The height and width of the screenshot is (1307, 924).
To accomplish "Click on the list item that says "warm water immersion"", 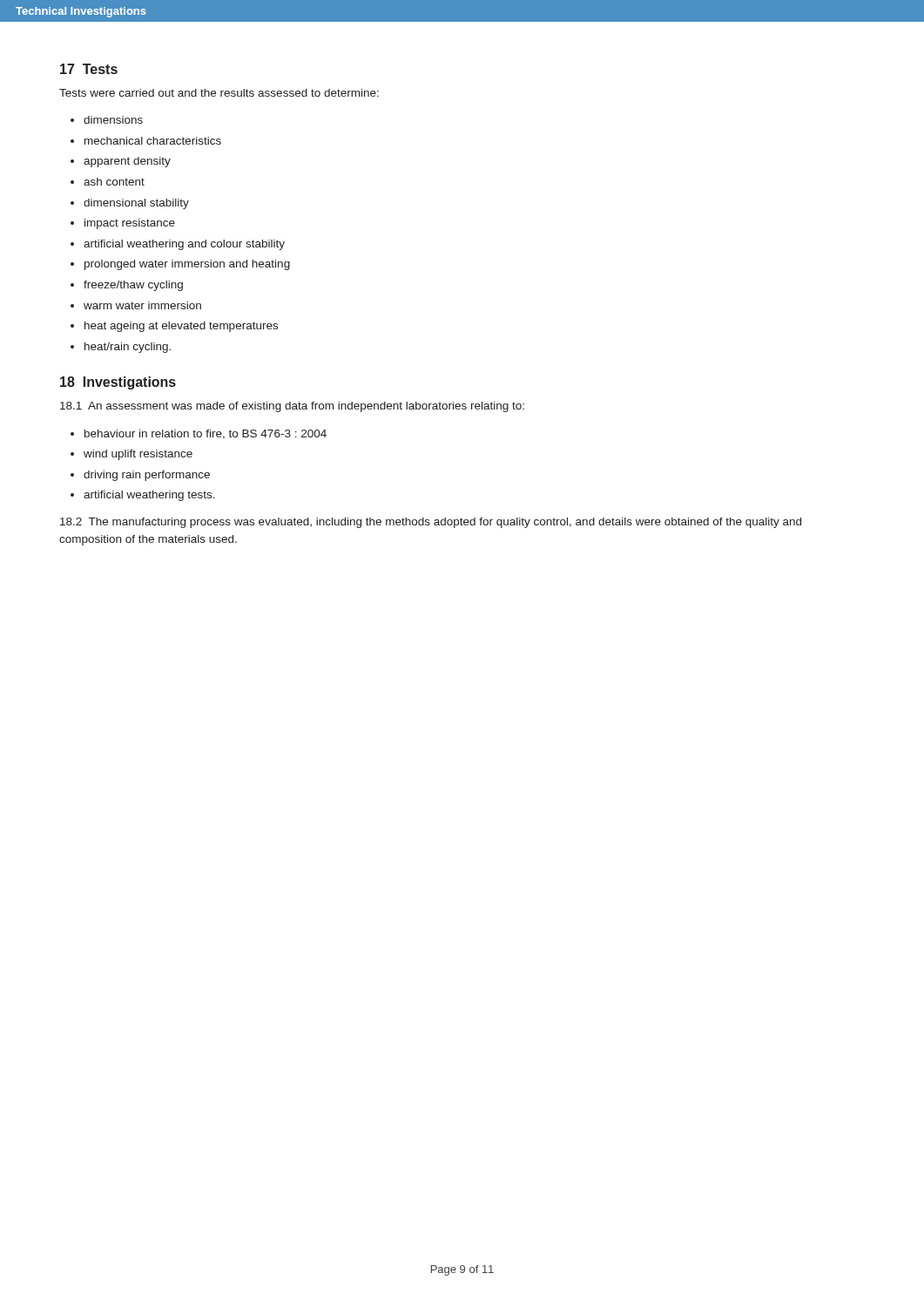I will click(x=143, y=305).
